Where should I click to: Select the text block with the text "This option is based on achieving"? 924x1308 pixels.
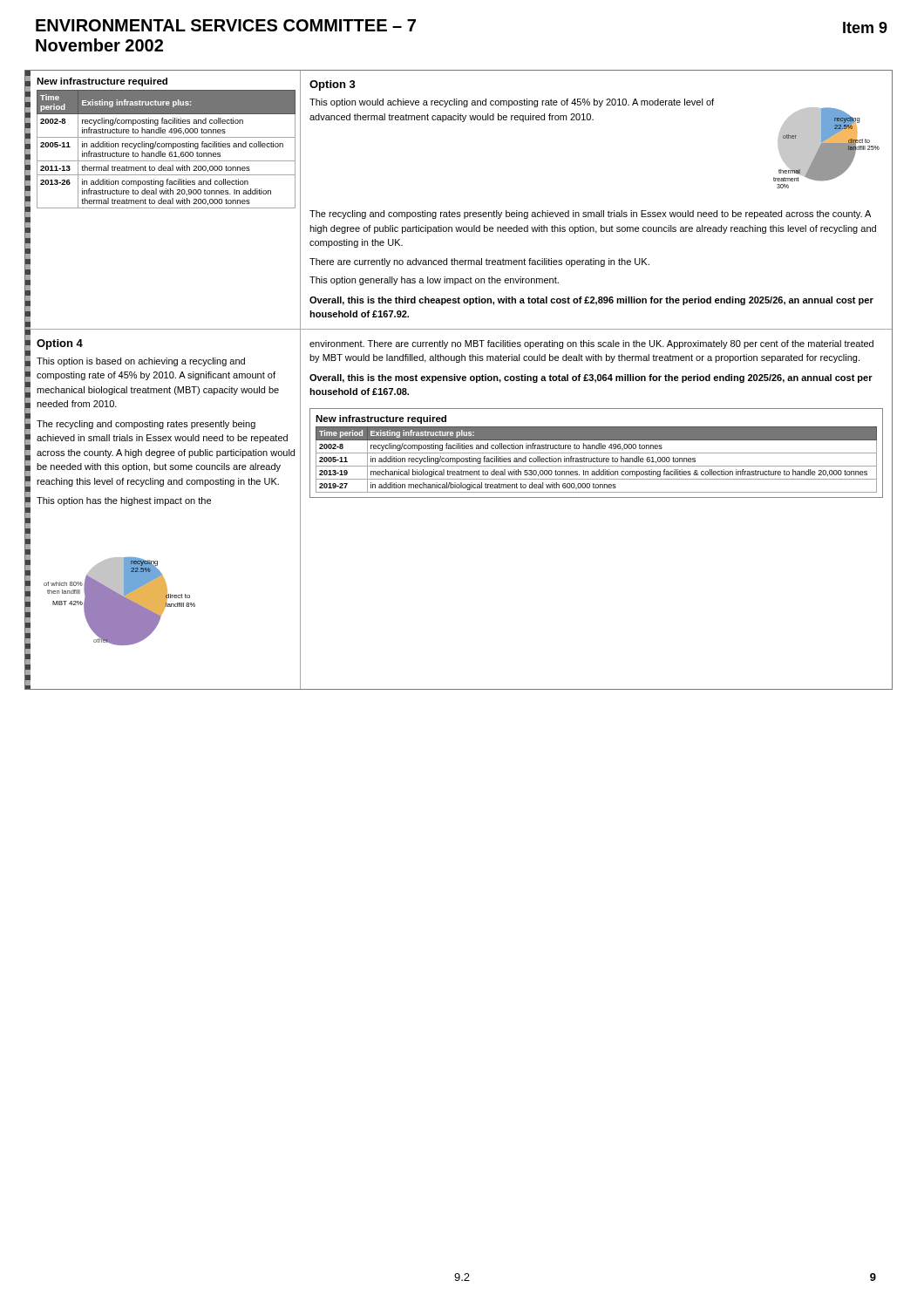coord(158,382)
